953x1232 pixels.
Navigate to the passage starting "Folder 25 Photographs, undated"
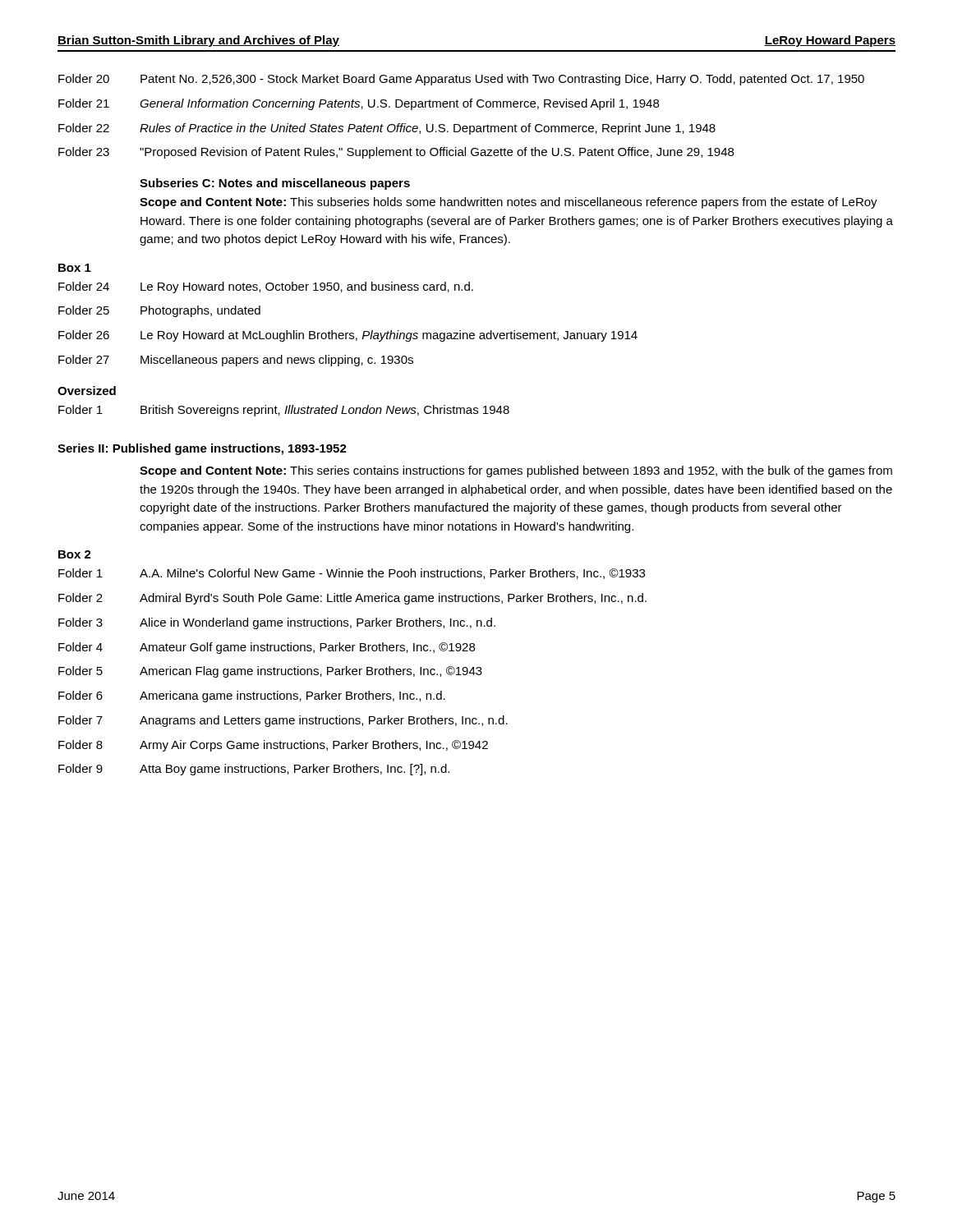159,311
